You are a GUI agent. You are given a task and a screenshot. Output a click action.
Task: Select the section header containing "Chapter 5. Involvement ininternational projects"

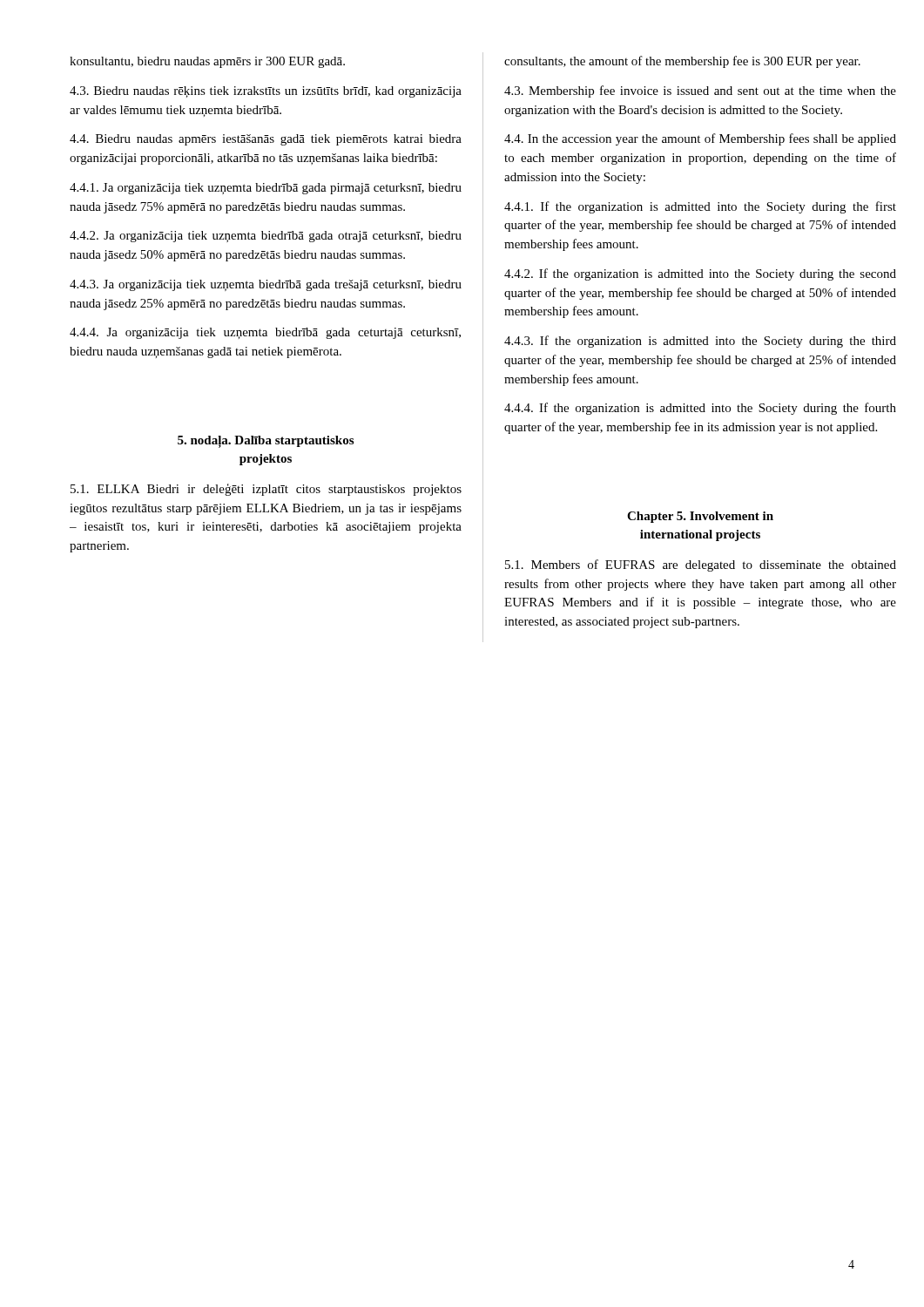pyautogui.click(x=700, y=525)
